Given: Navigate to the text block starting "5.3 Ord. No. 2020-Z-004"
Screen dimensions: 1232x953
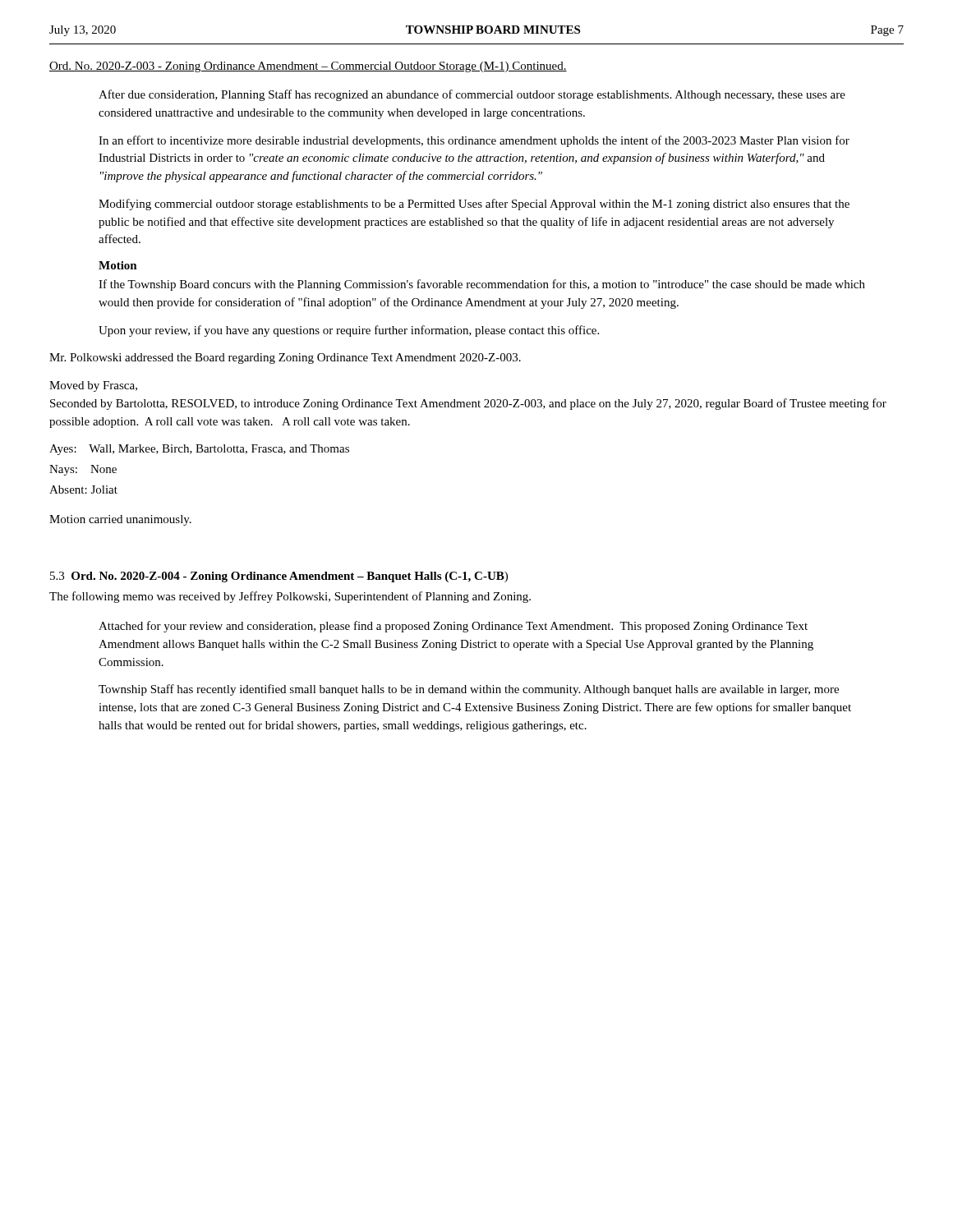Looking at the screenshot, I should coord(279,576).
